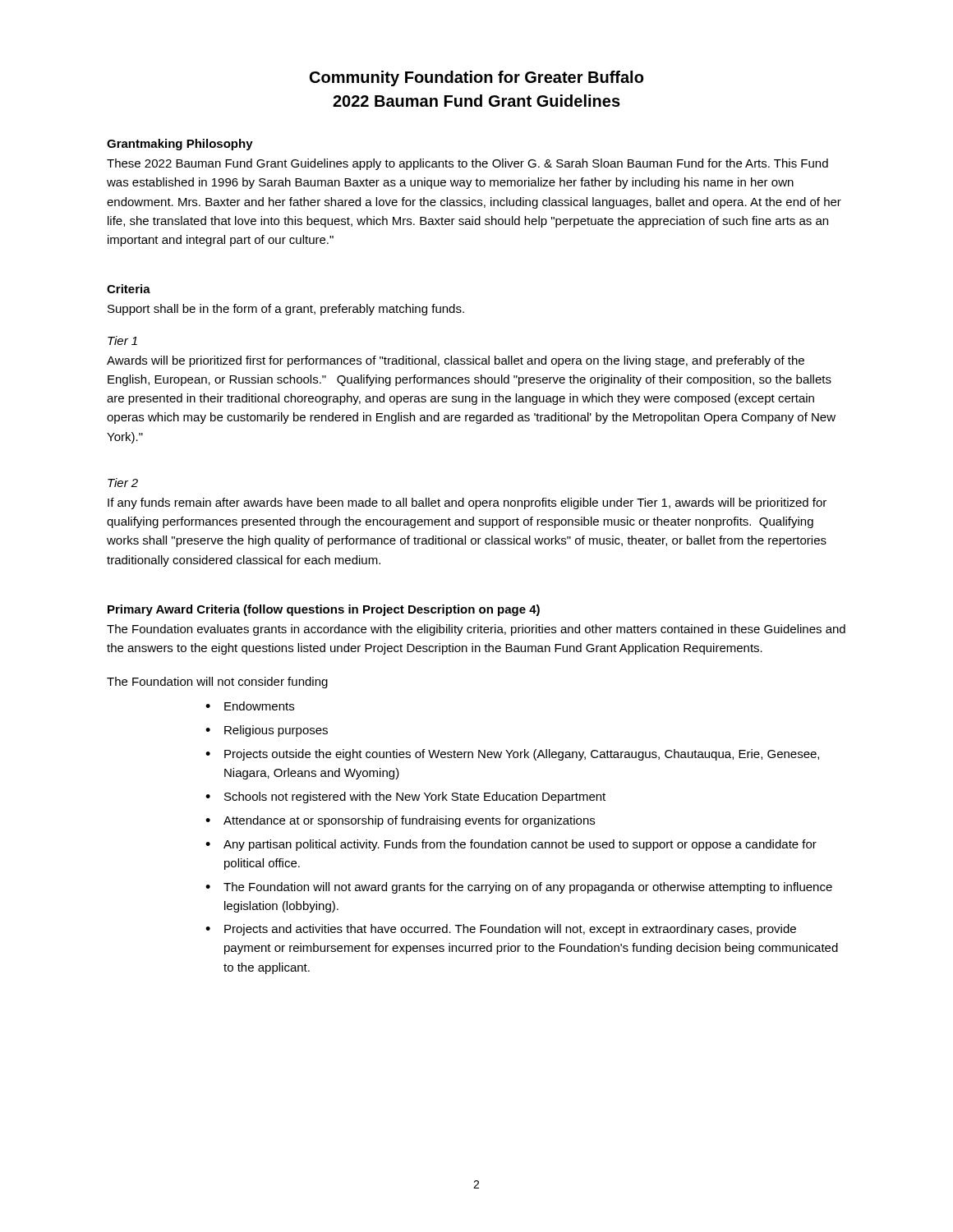Click on the list item that says "• Projects outside the eight counties of"

tap(526, 763)
